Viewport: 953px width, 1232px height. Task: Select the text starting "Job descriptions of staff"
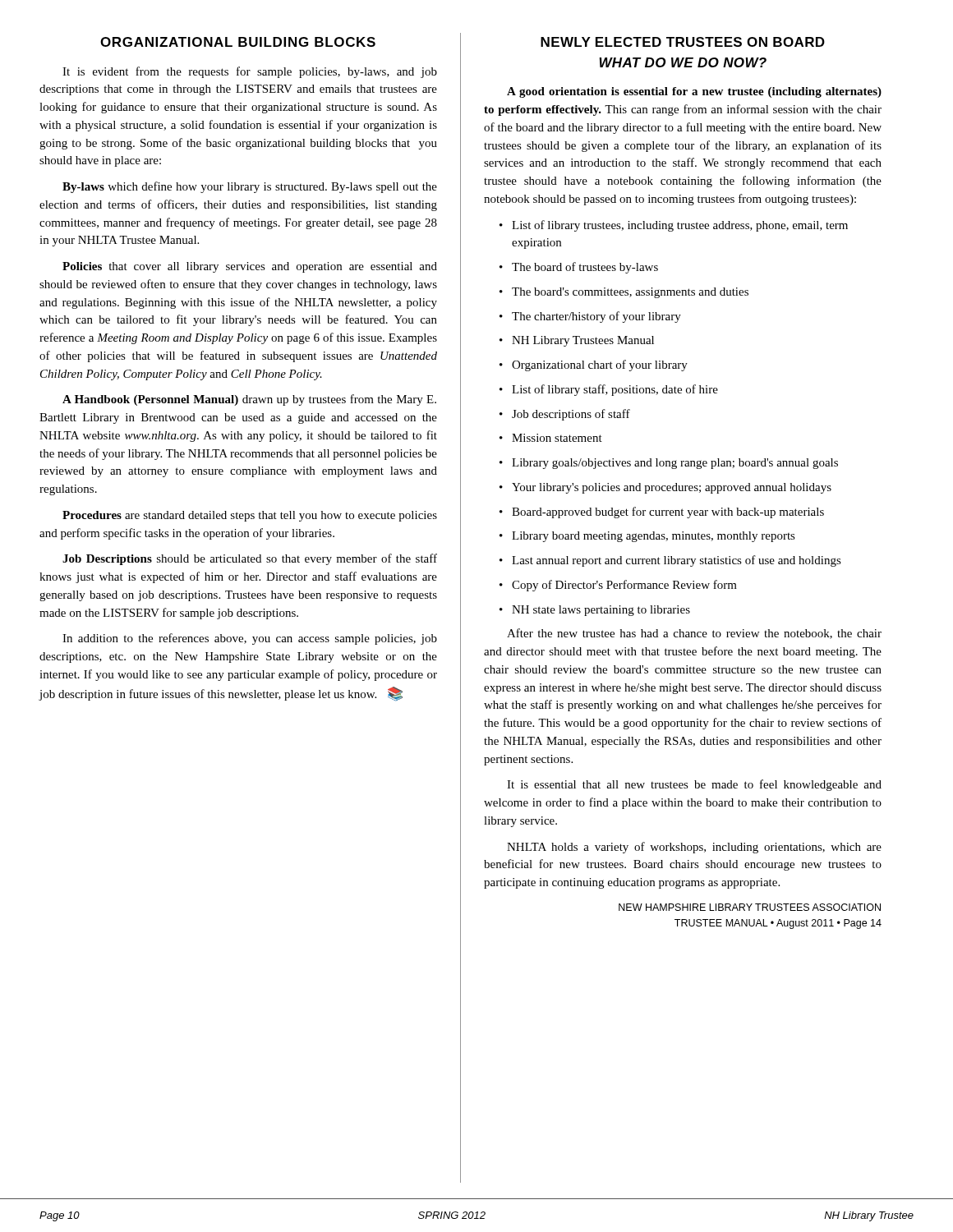click(565, 415)
